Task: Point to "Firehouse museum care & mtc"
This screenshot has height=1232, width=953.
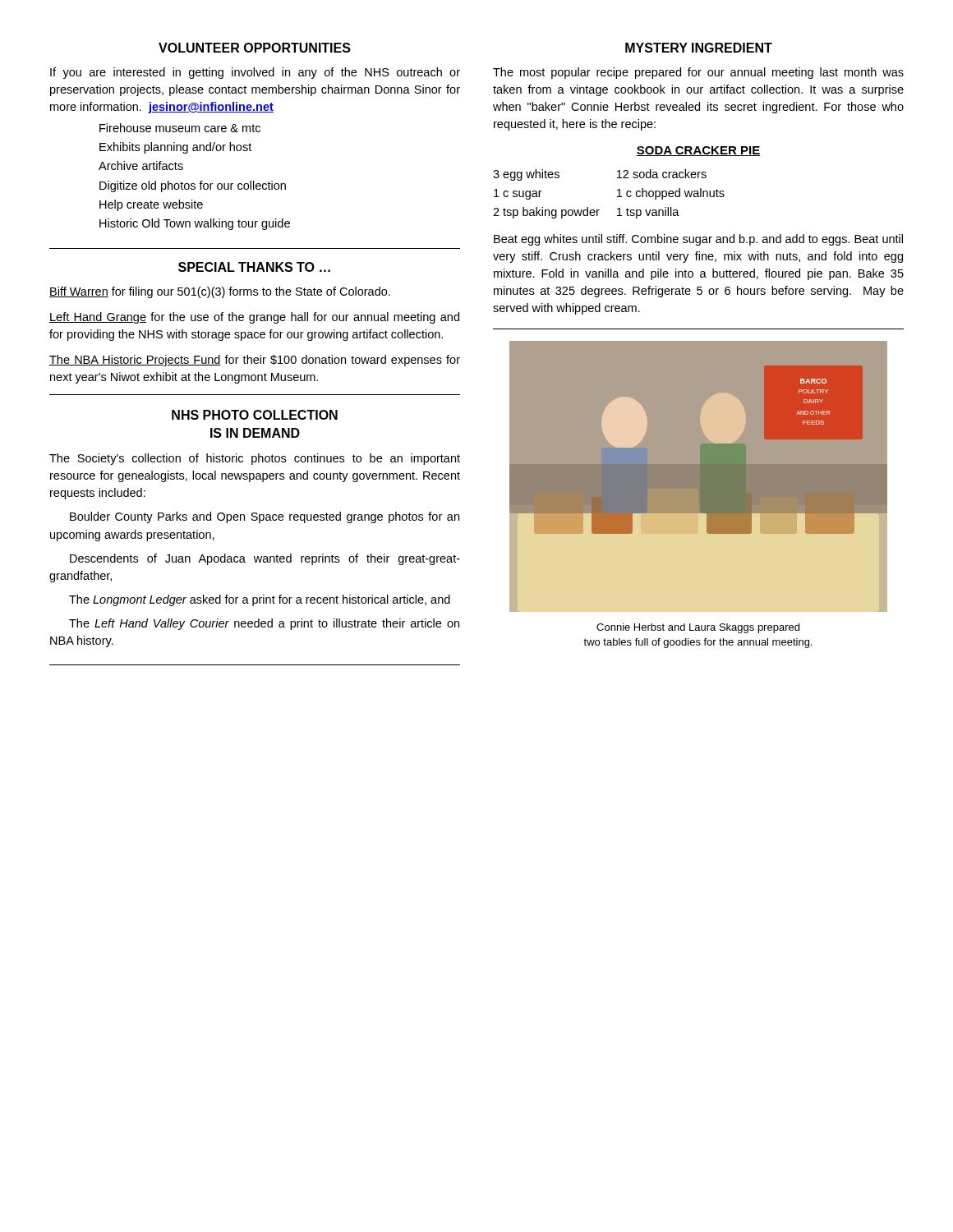Action: point(180,128)
